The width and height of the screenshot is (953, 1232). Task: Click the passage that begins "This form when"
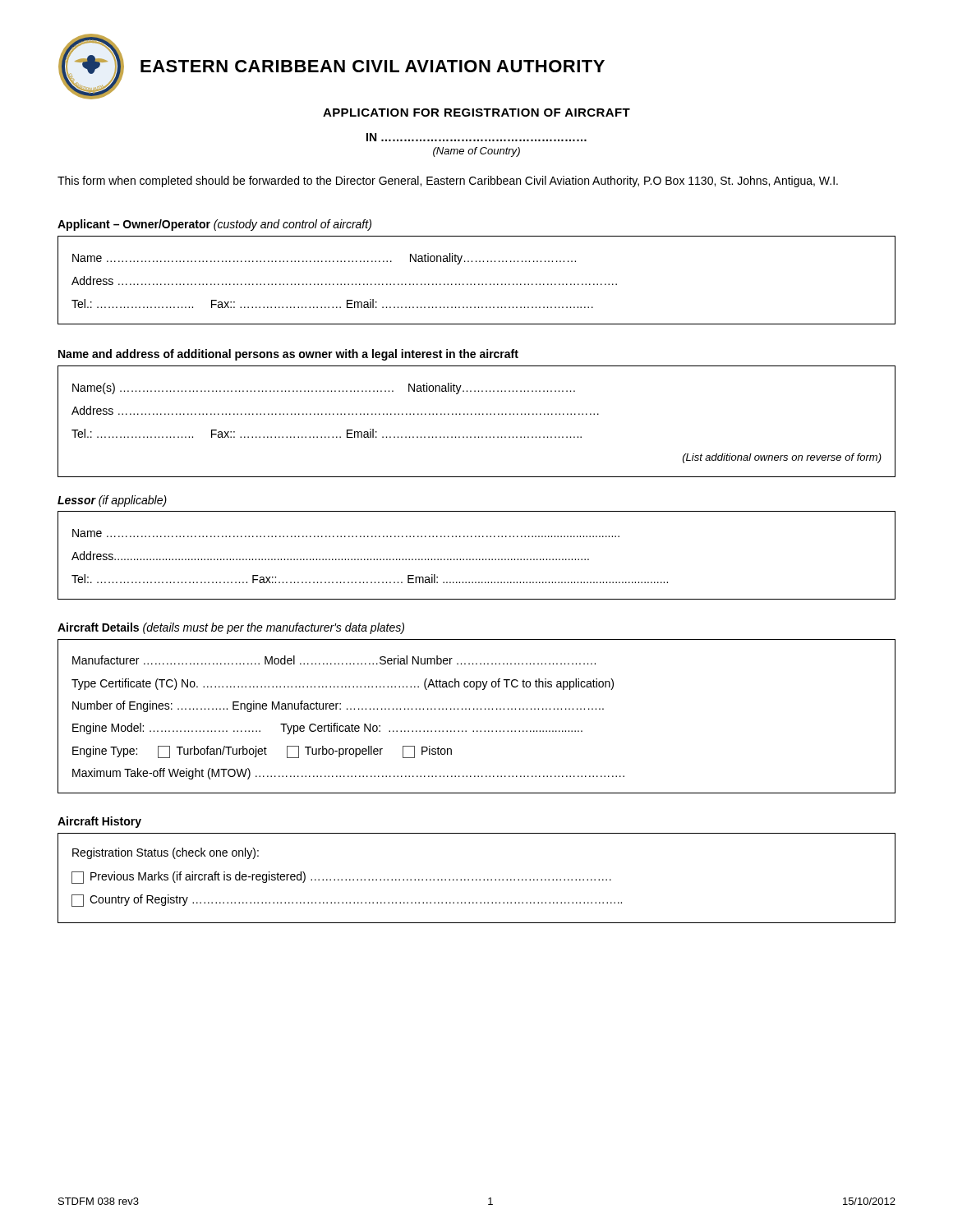tap(448, 181)
